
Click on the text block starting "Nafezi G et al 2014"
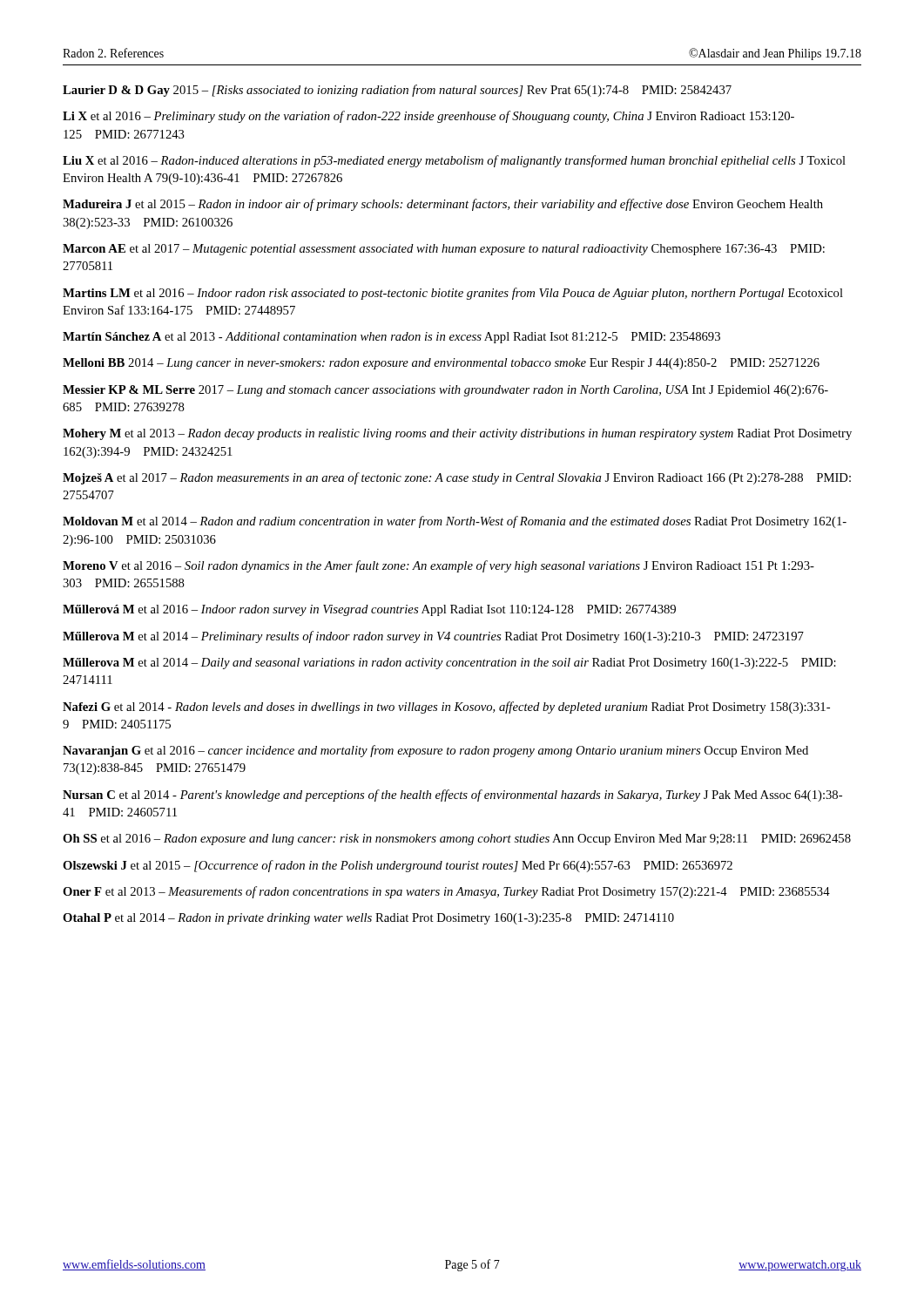447,715
